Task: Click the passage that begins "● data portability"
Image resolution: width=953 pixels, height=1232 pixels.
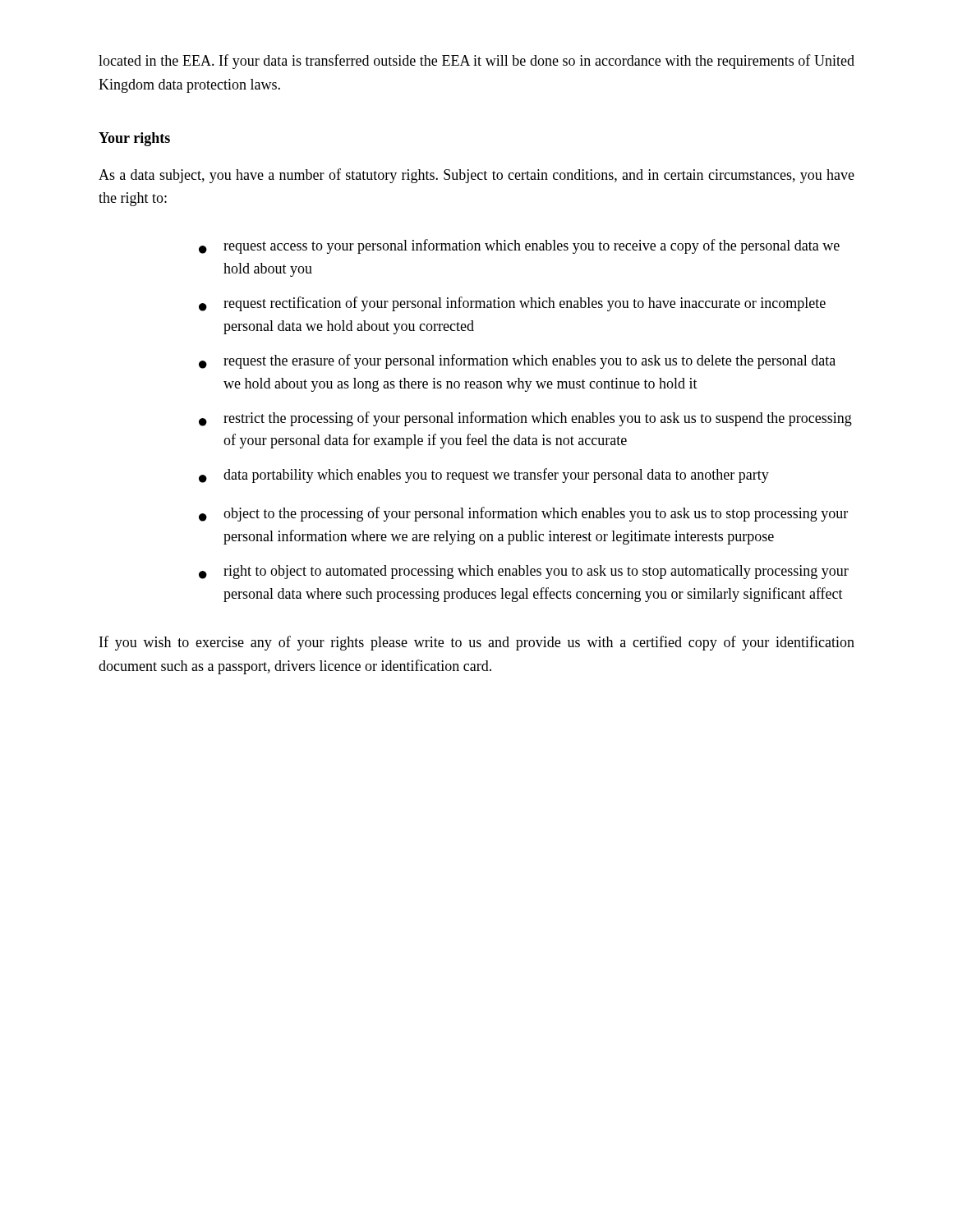Action: 483,478
